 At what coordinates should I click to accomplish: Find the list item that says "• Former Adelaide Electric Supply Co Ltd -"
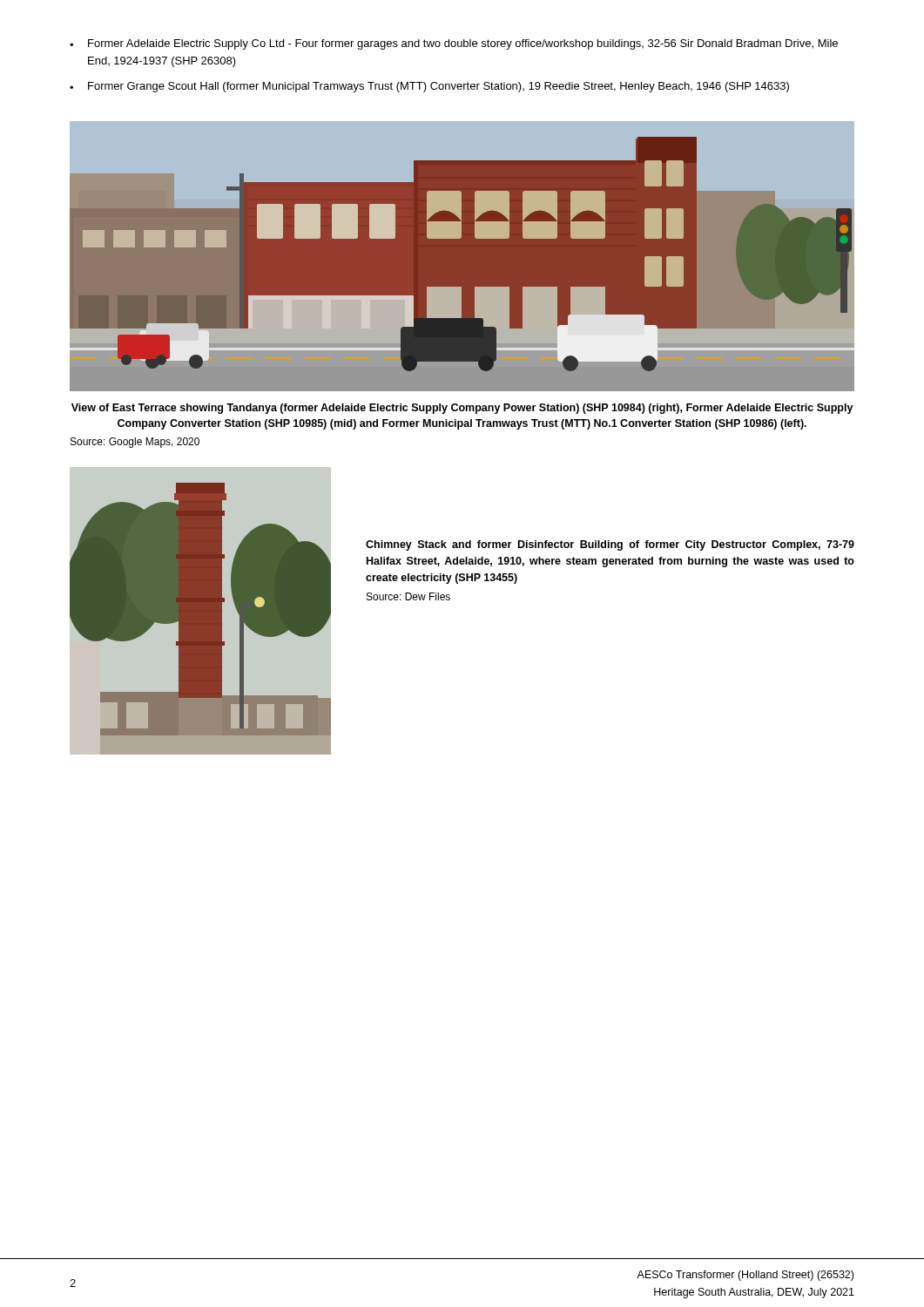pyautogui.click(x=462, y=52)
